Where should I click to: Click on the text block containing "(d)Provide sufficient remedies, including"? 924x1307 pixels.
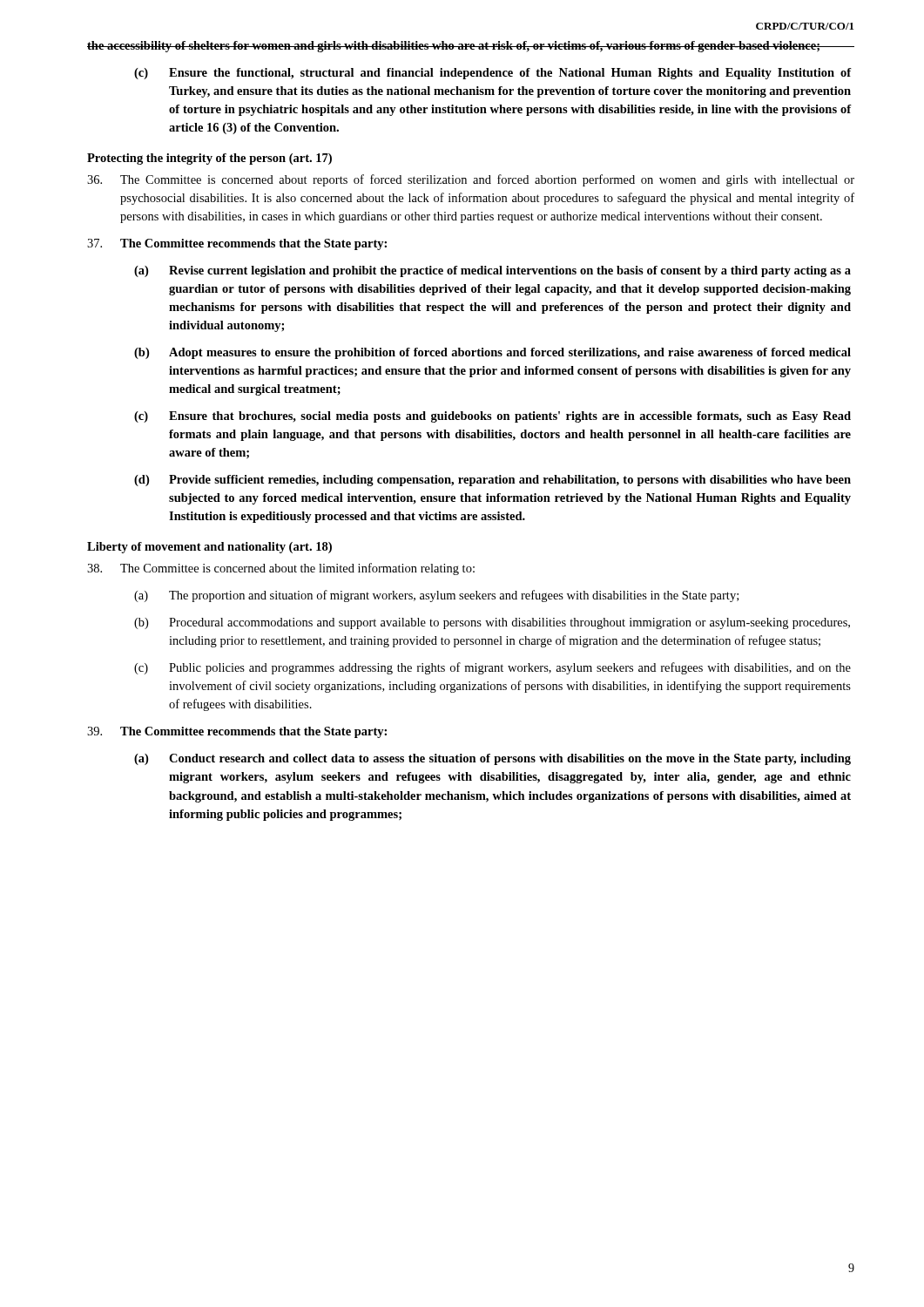[x=492, y=498]
